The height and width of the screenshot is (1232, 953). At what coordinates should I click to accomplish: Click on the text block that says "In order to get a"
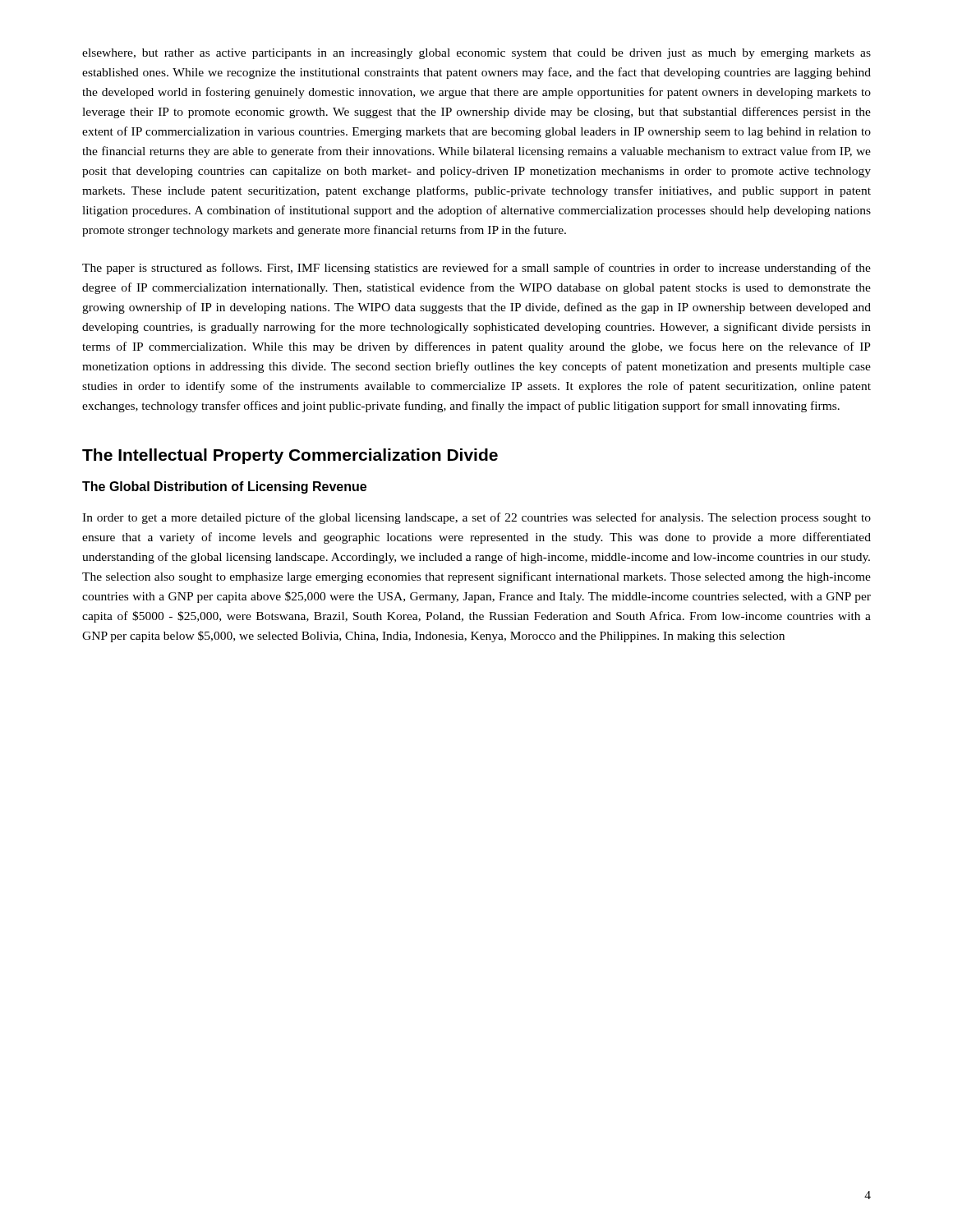click(x=476, y=576)
